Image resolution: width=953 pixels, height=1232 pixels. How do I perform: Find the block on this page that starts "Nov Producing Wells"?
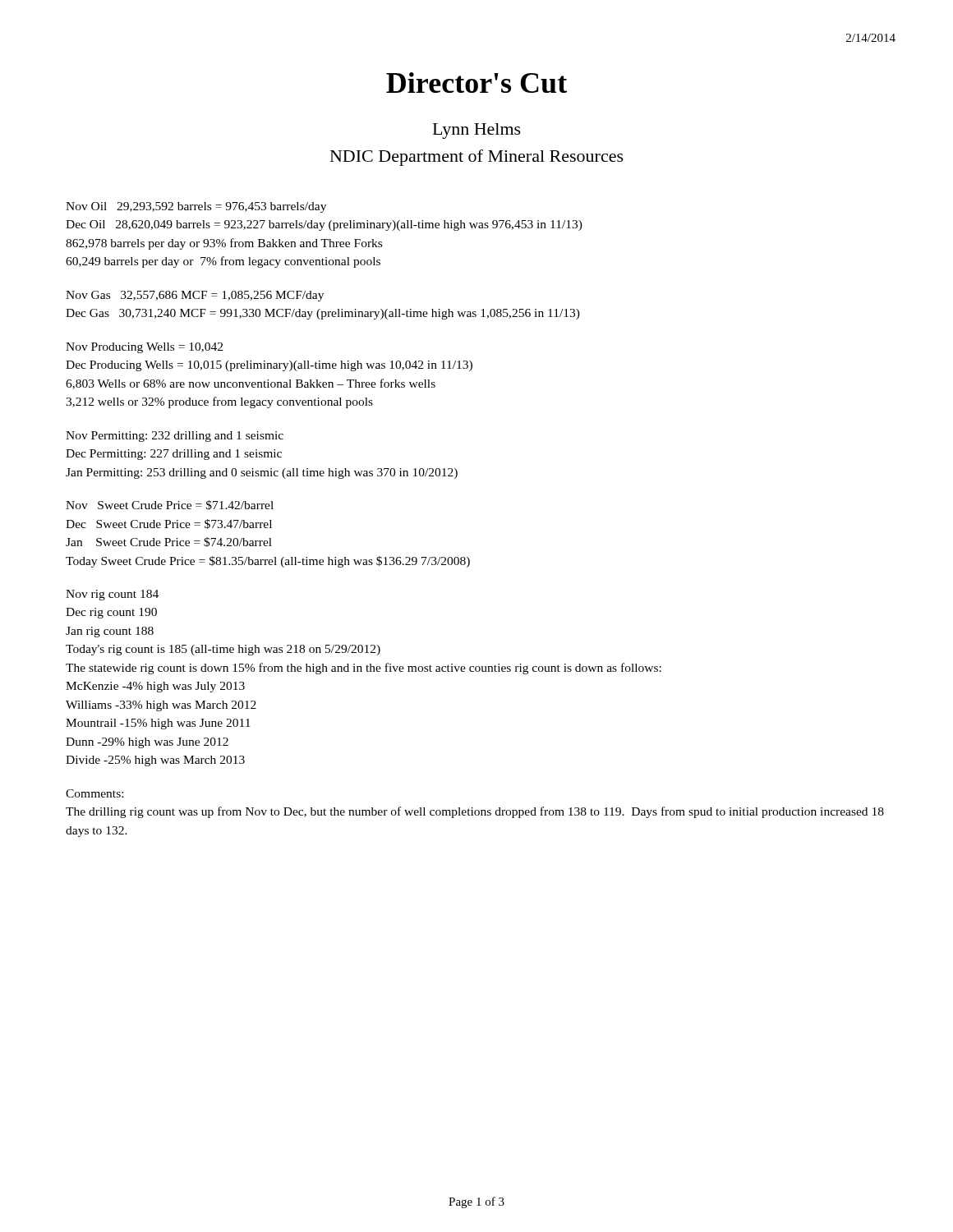pyautogui.click(x=269, y=374)
